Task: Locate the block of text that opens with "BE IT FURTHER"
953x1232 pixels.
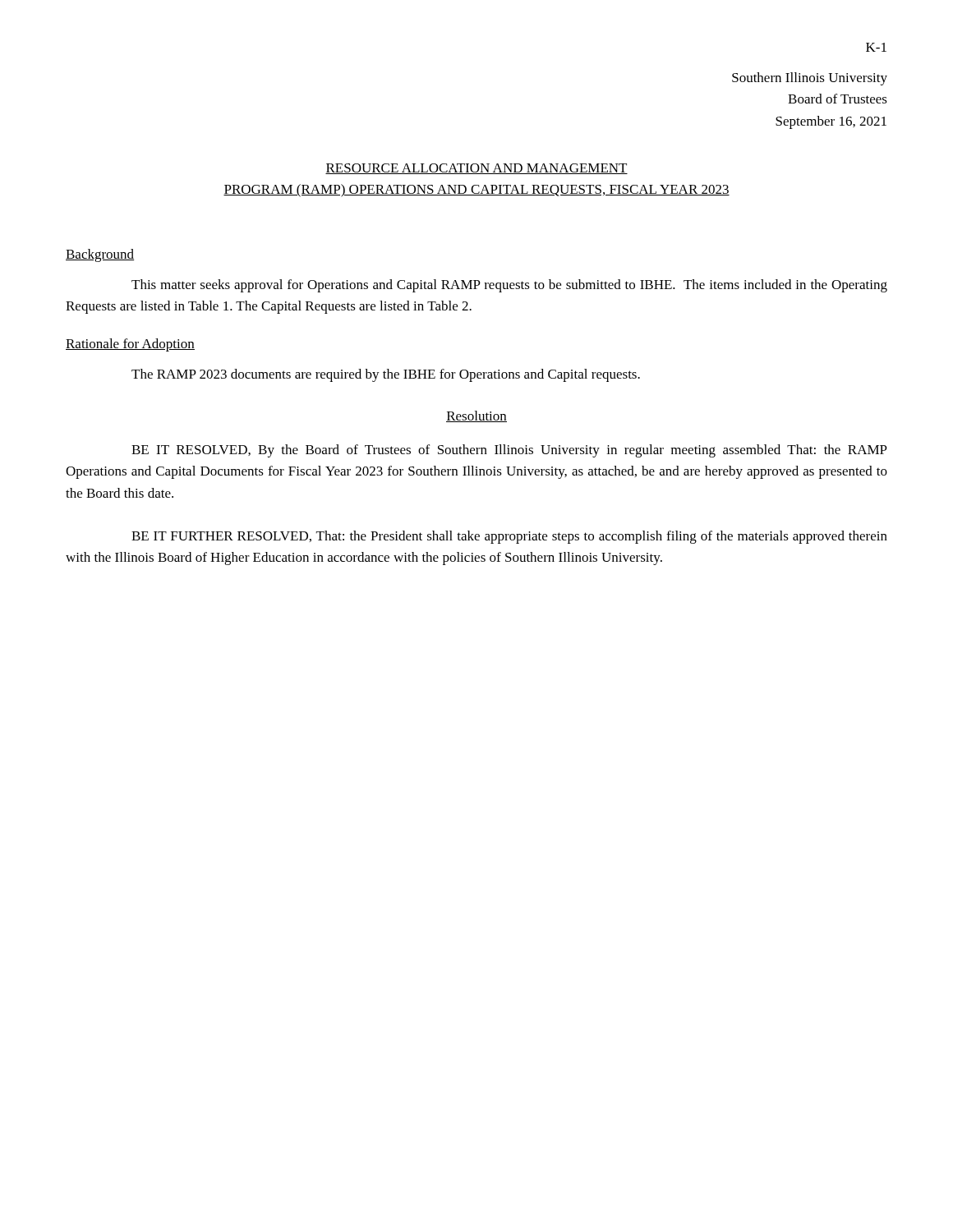Action: click(x=476, y=547)
